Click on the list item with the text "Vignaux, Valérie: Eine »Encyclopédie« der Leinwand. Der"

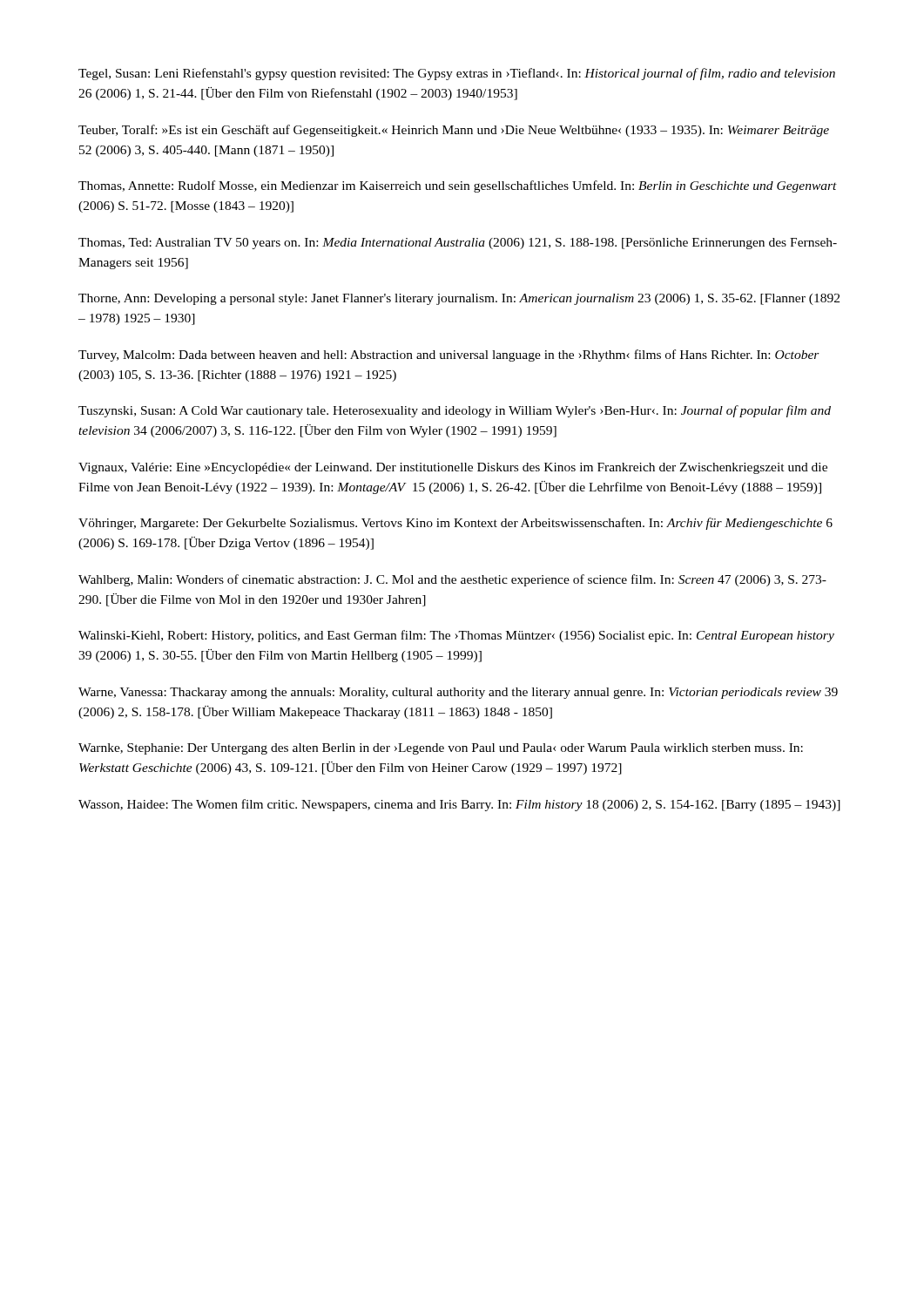453,476
